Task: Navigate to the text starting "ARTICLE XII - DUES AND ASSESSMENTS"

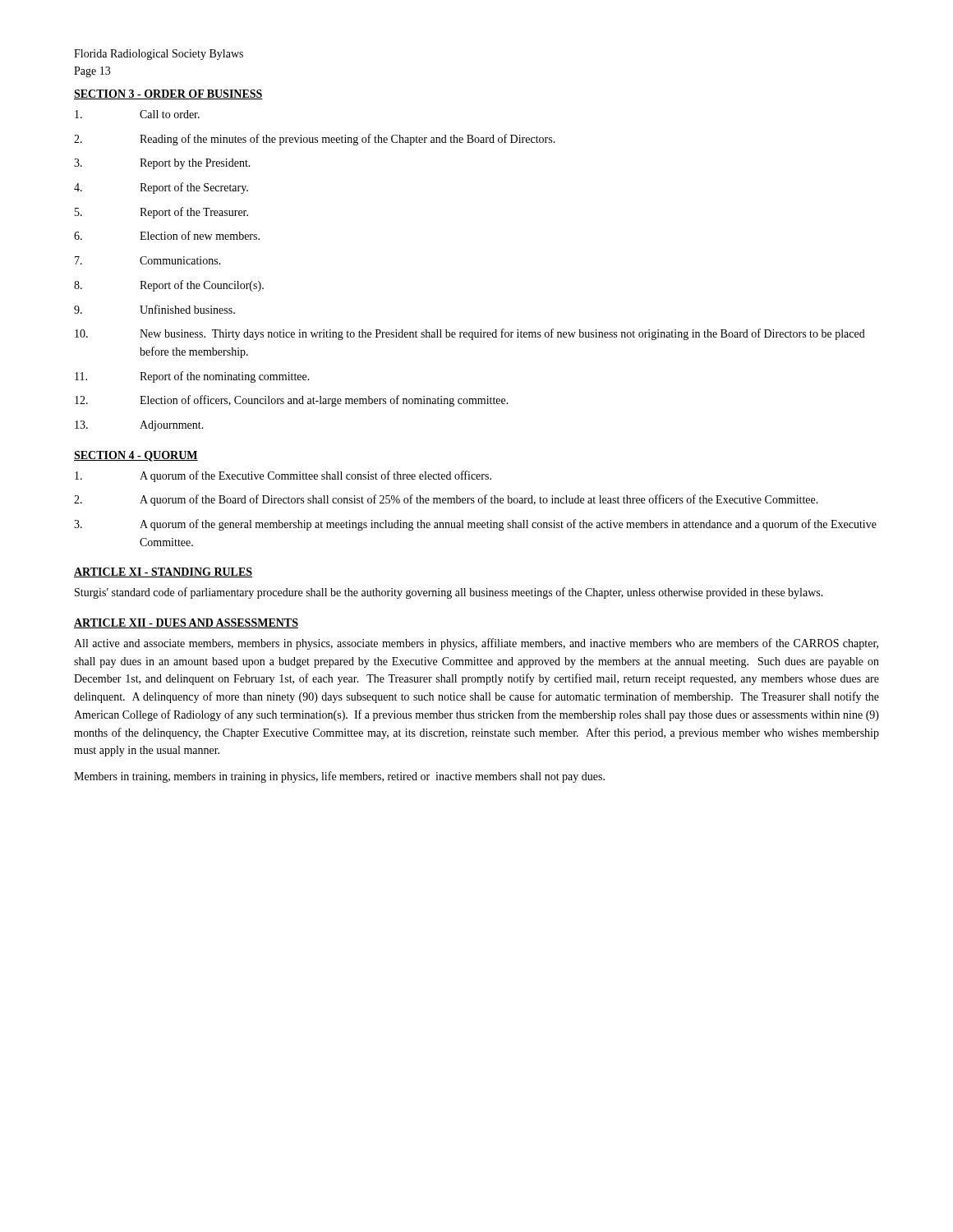Action: [x=186, y=623]
